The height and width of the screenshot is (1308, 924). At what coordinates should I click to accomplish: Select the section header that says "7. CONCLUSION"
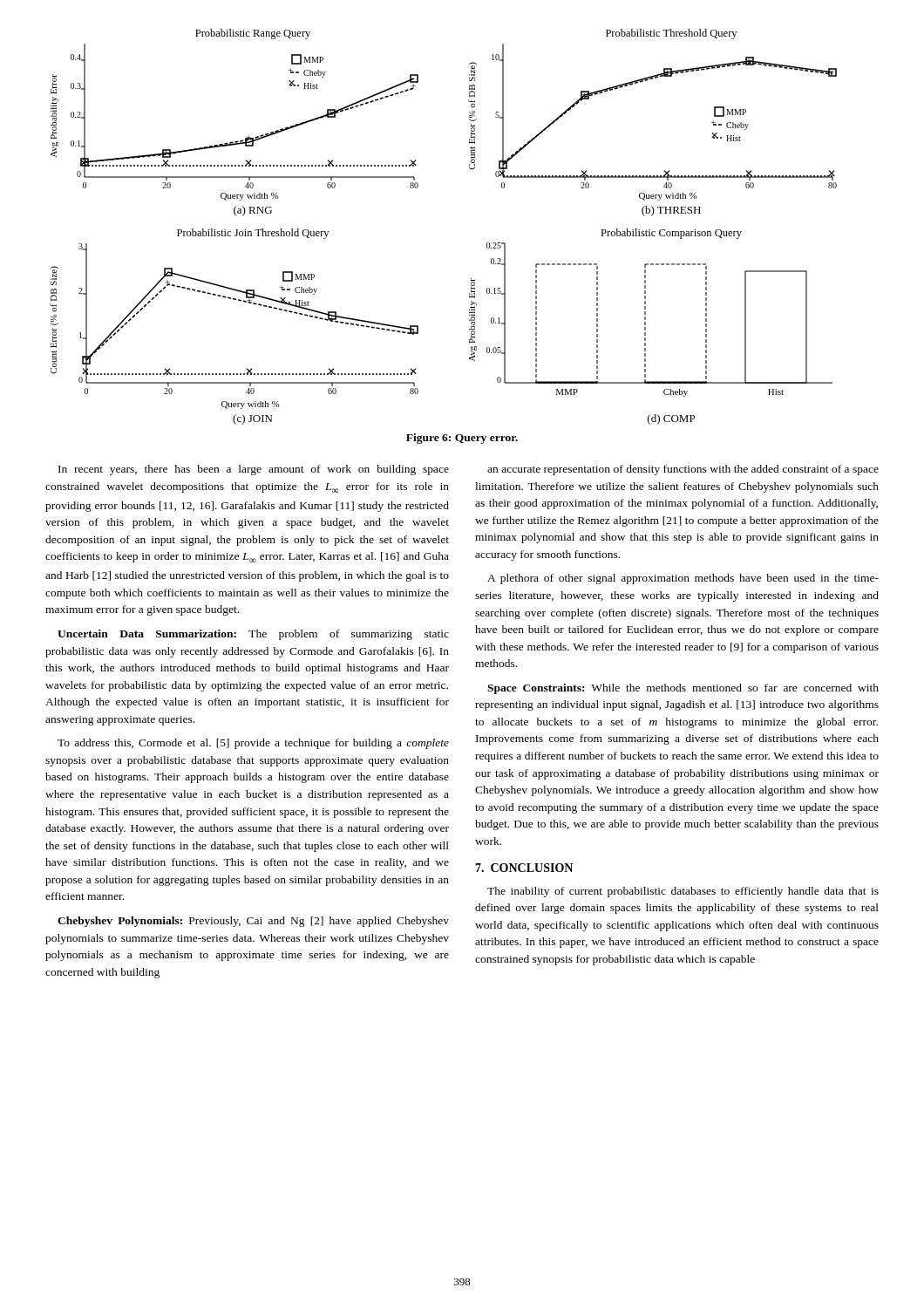[x=524, y=868]
